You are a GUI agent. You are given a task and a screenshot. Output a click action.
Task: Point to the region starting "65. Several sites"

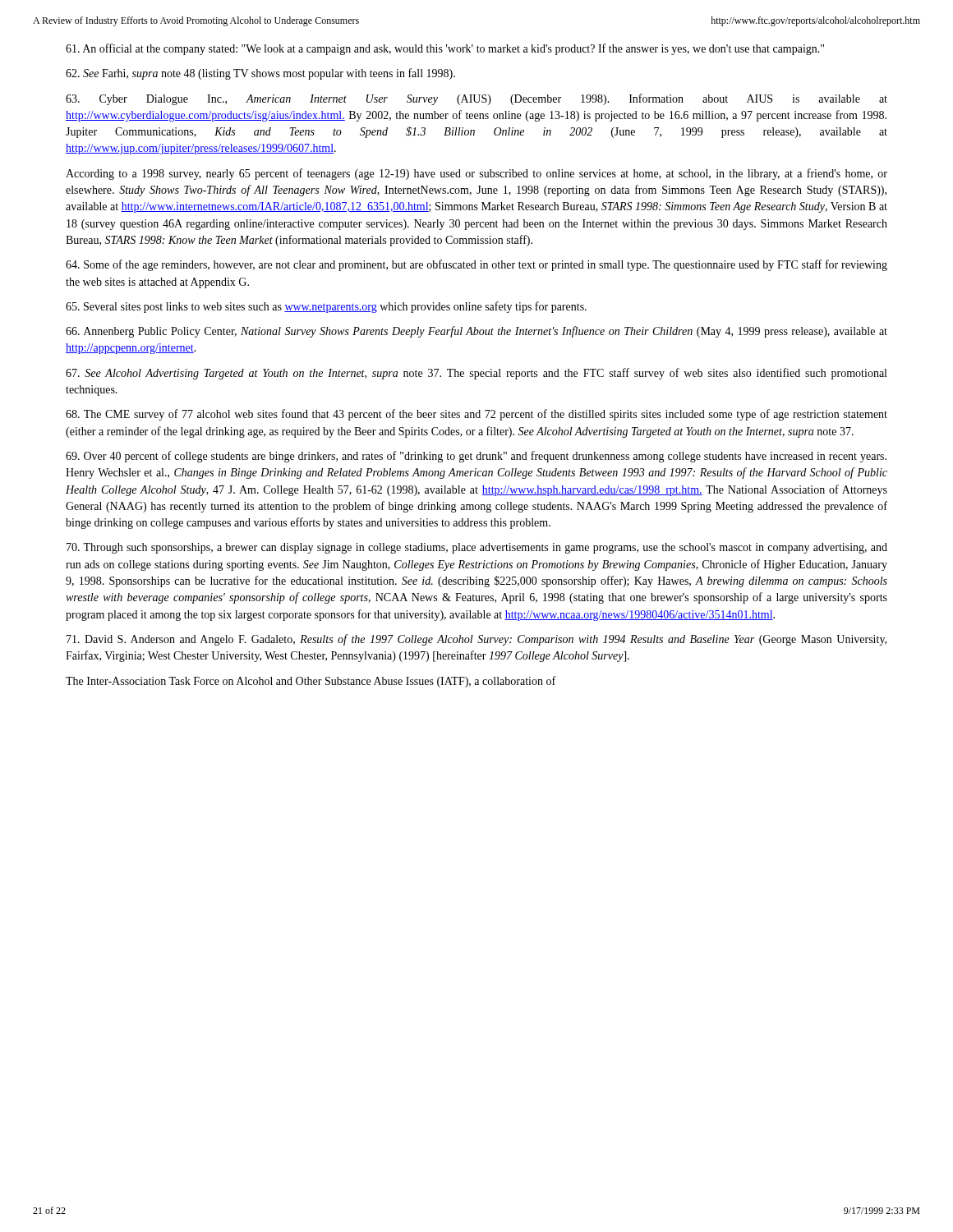click(x=326, y=307)
